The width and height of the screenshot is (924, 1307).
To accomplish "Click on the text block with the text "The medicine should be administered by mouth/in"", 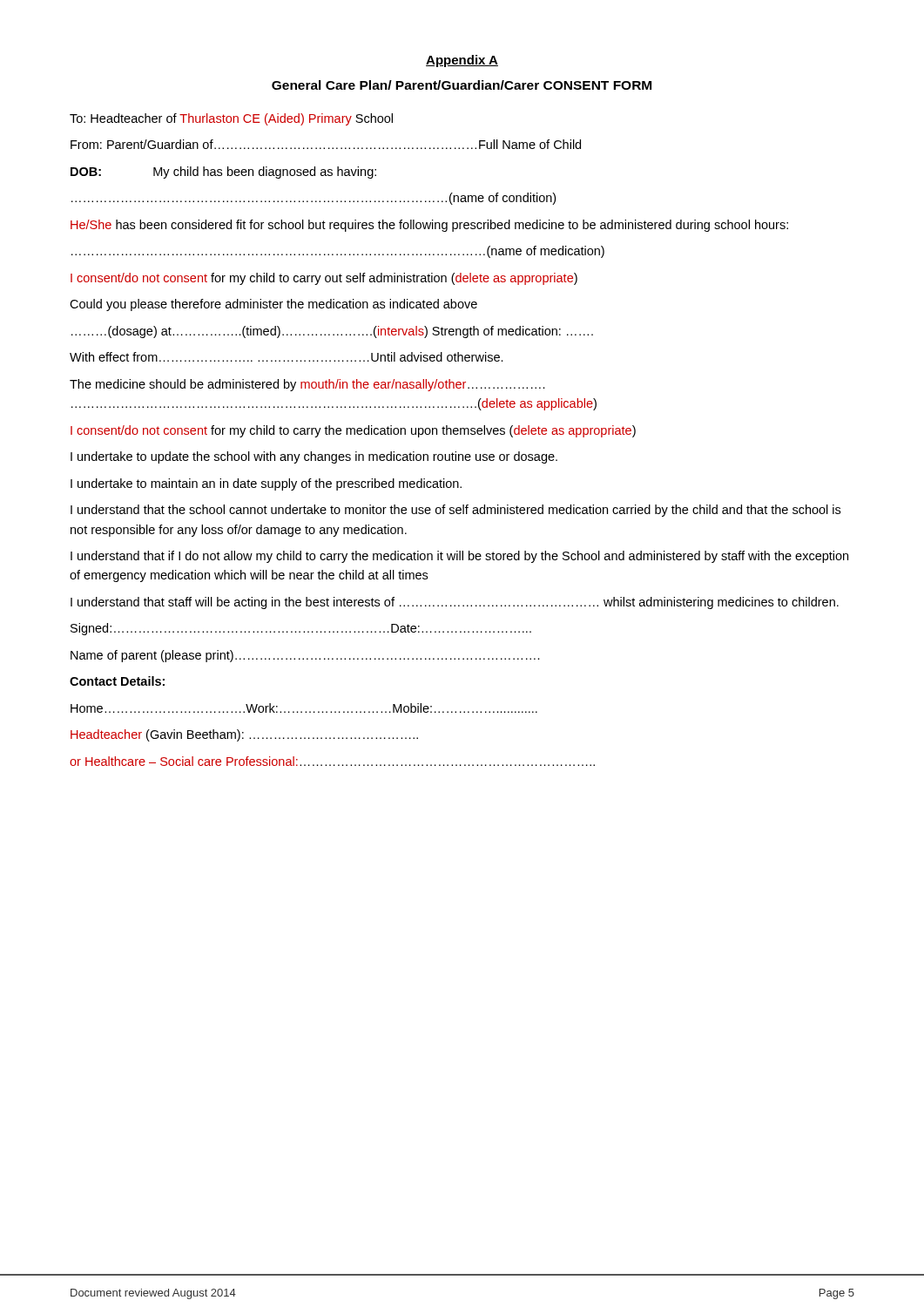I will (x=334, y=394).
